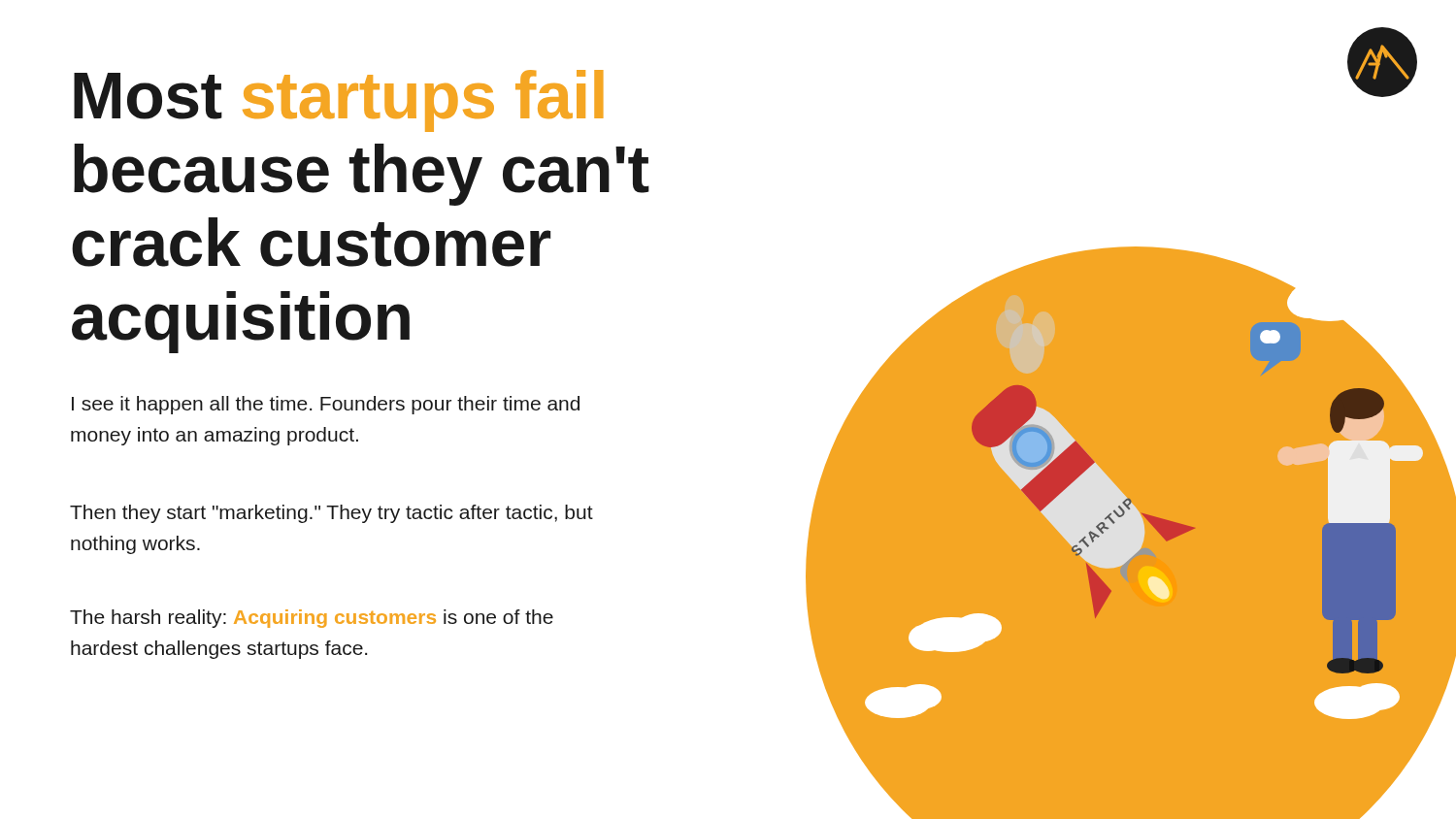Click on the title containing "Most startups fail because they can't crack customer"

pyautogui.click(x=381, y=206)
